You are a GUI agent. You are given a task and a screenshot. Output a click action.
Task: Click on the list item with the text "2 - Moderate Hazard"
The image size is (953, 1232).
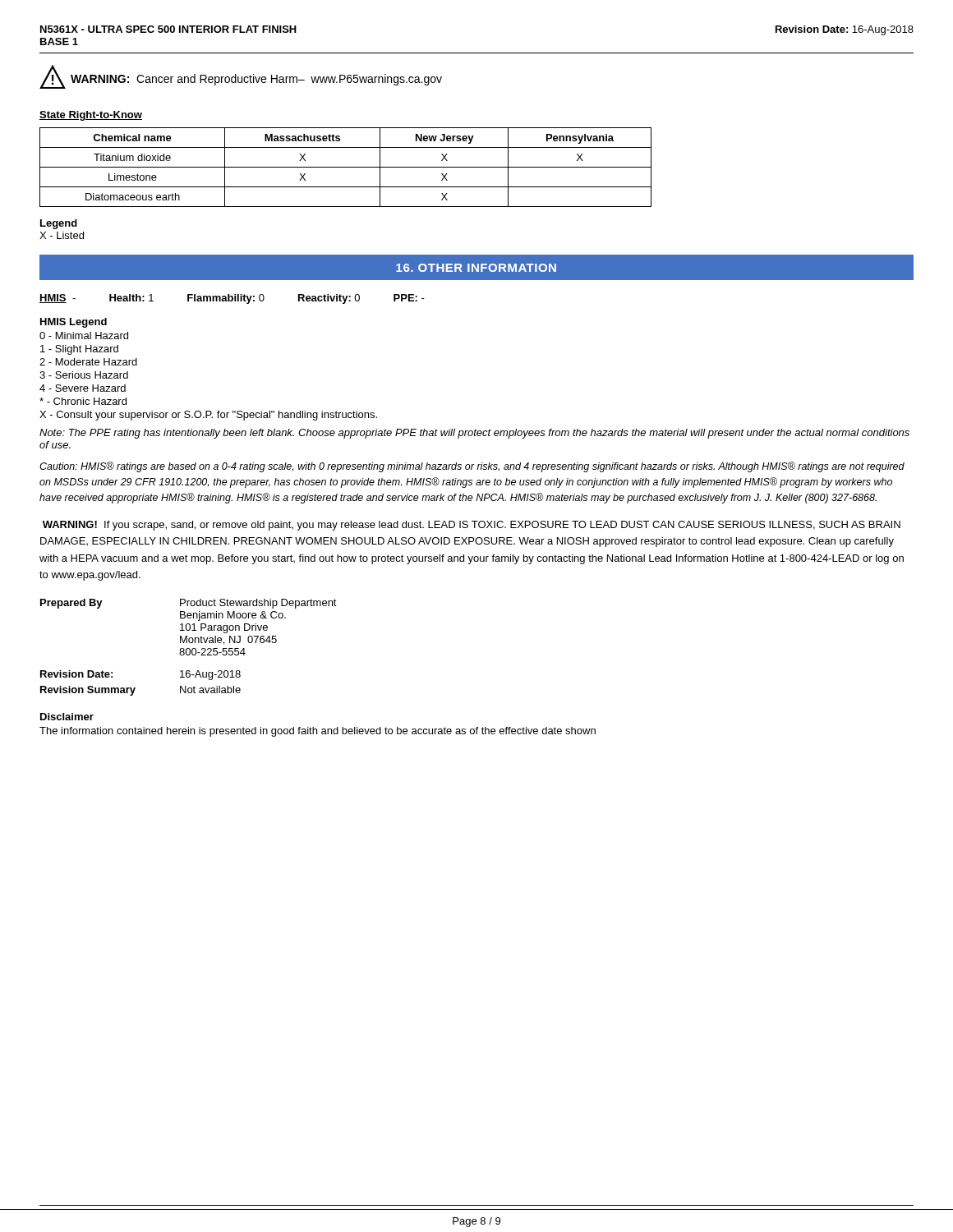88,362
